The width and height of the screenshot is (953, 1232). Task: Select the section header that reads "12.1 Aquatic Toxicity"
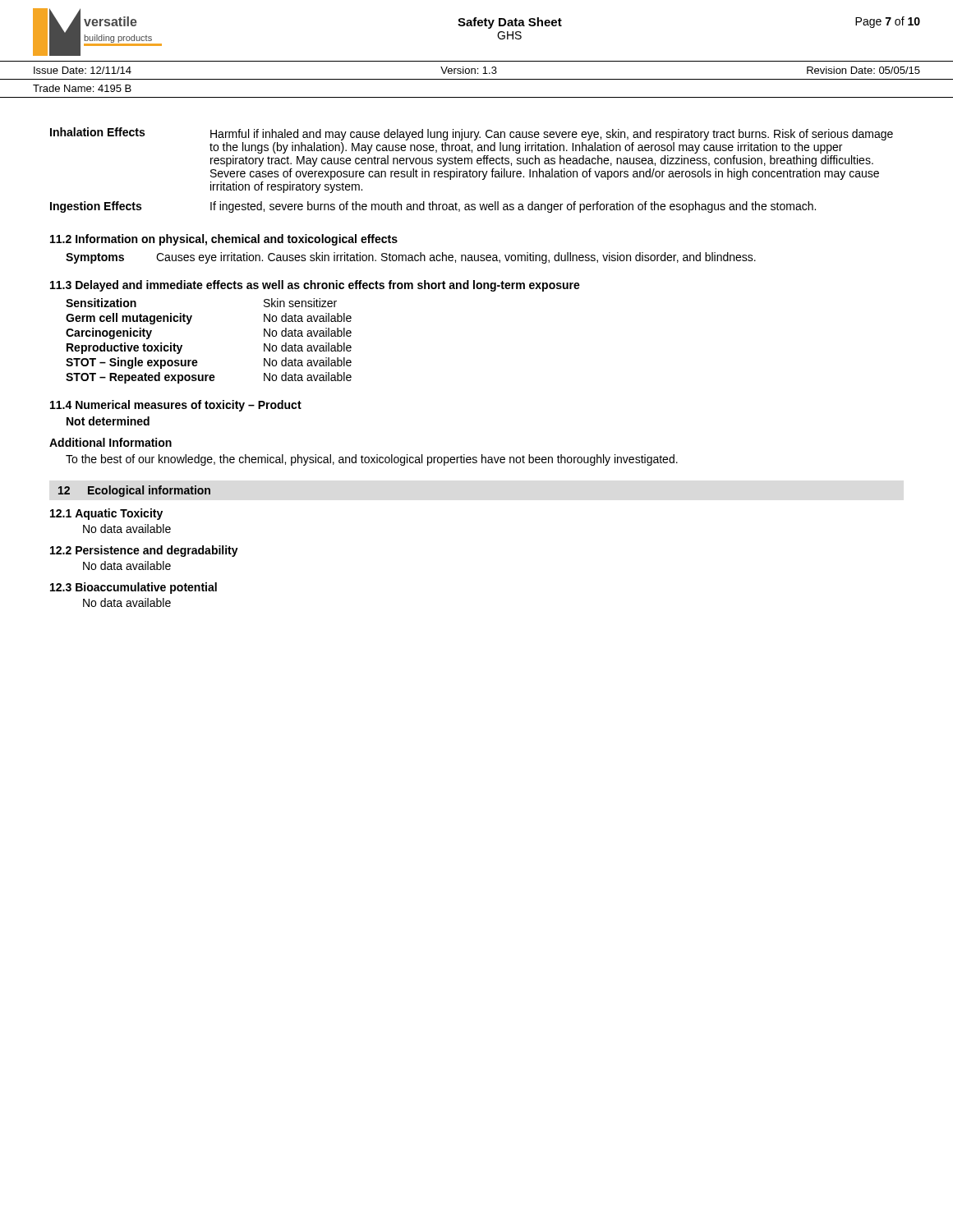pos(106,513)
